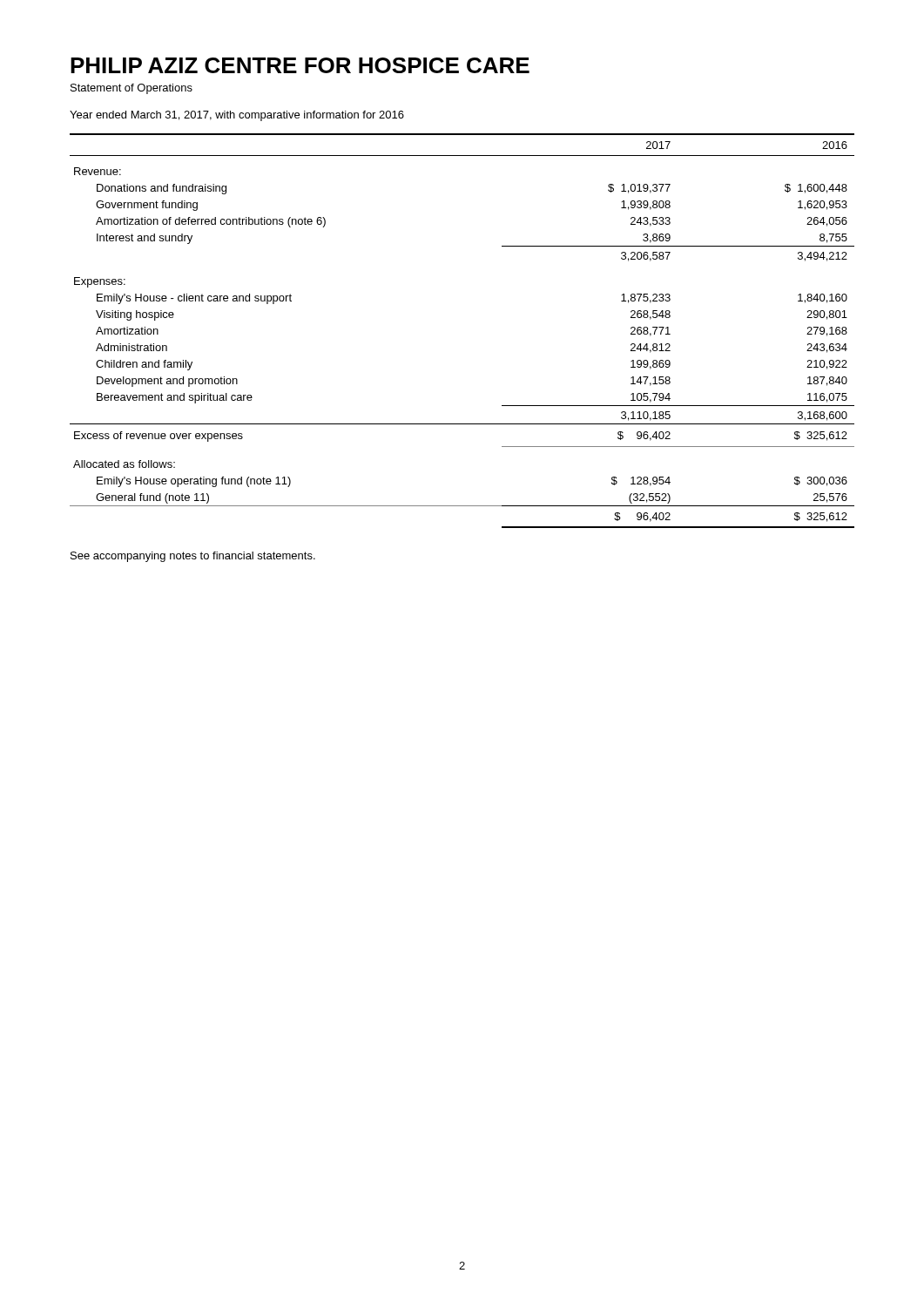Click the title
Viewport: 924px width, 1307px height.
click(300, 65)
